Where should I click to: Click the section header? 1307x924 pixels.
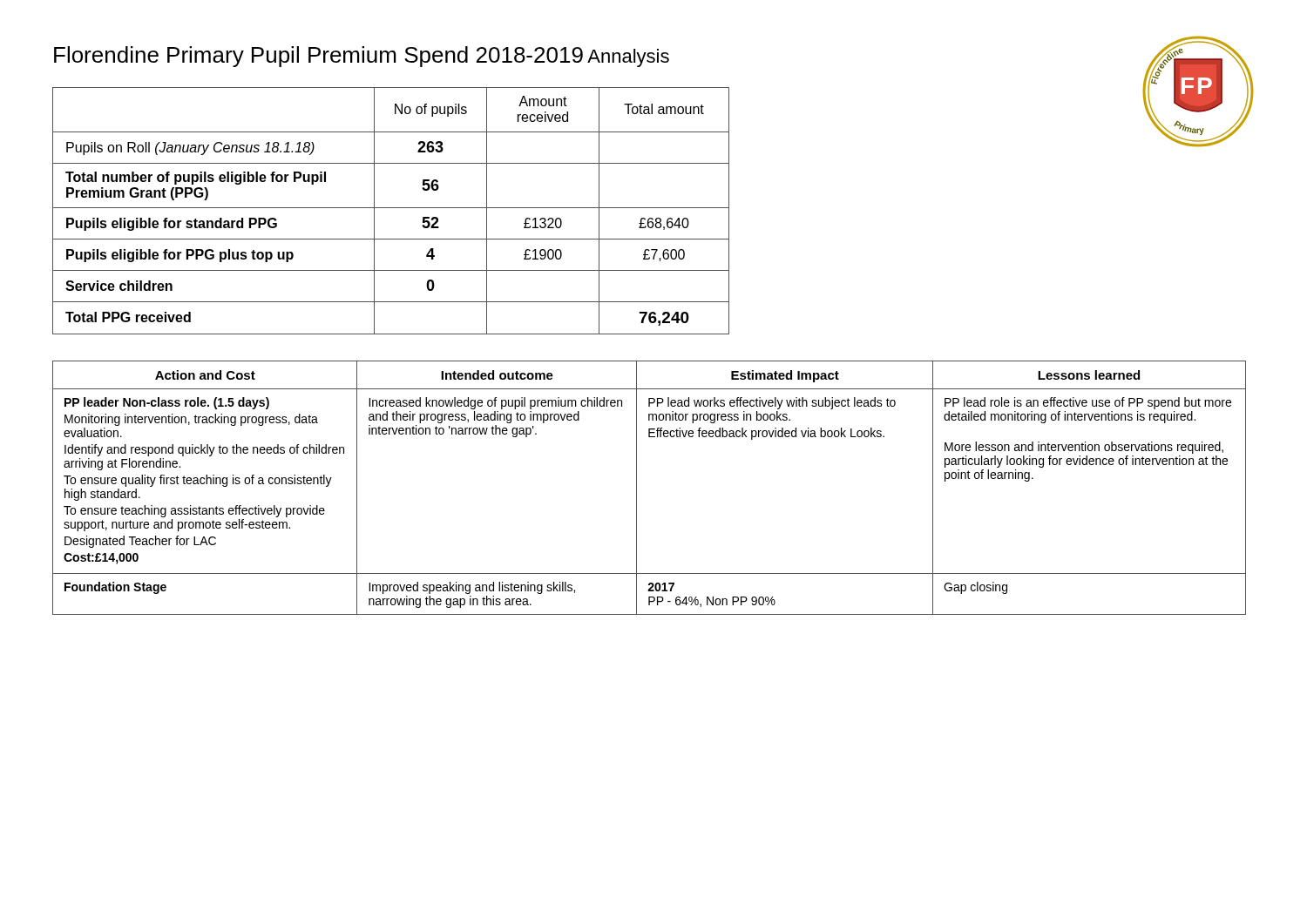pyautogui.click(x=629, y=57)
